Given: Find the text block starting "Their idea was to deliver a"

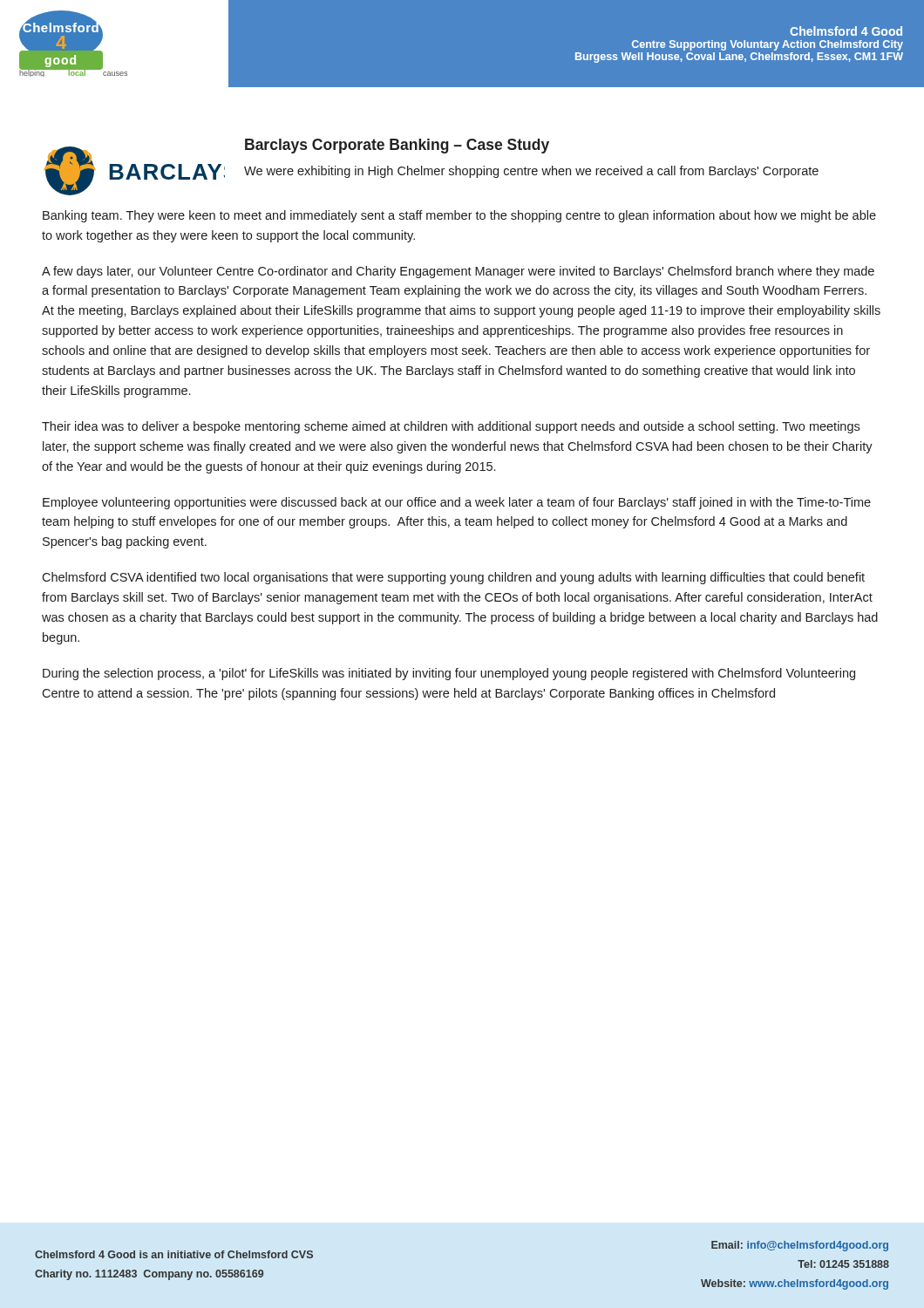Looking at the screenshot, I should pos(457,446).
